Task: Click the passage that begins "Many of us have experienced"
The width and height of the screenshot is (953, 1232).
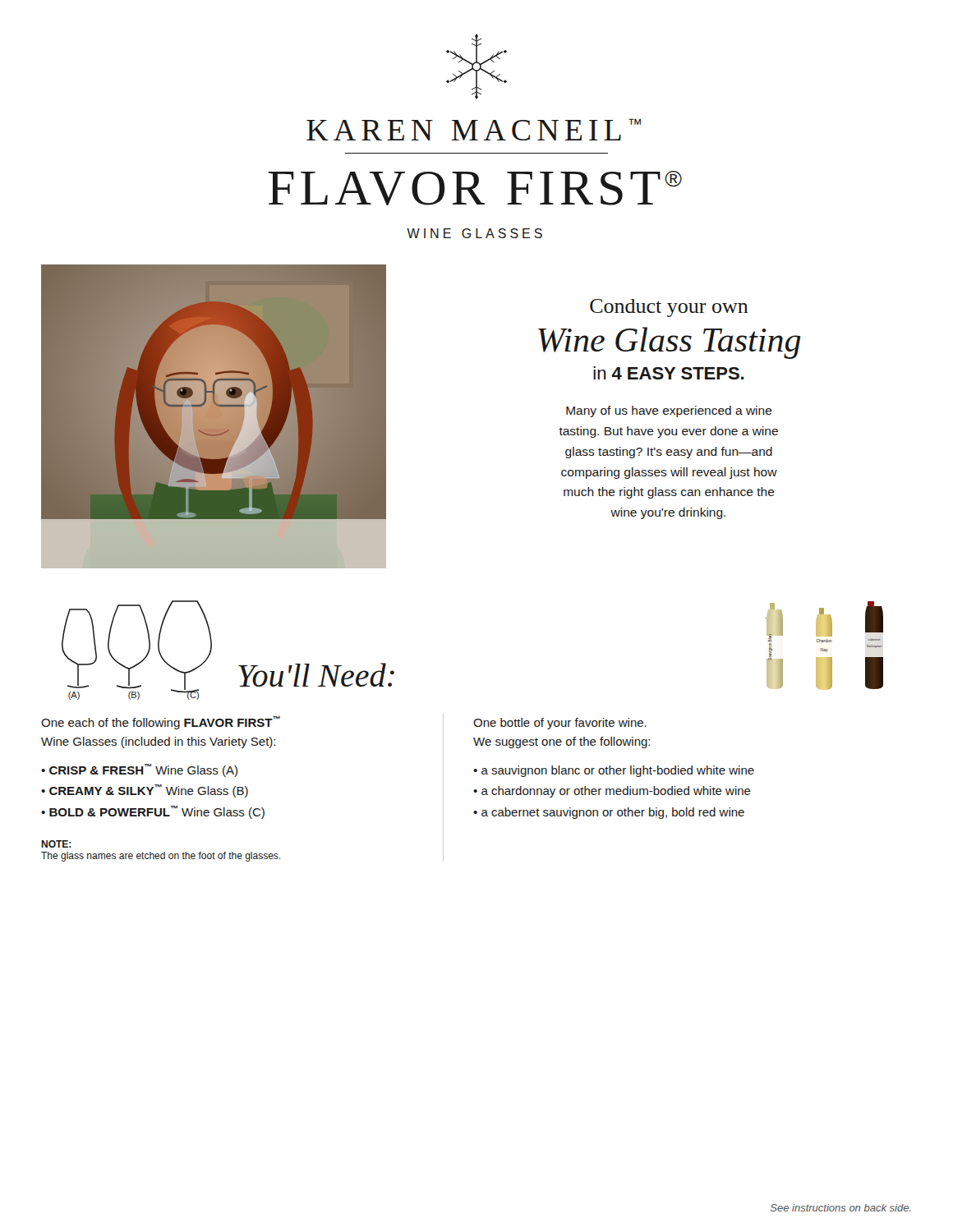Action: (x=669, y=461)
